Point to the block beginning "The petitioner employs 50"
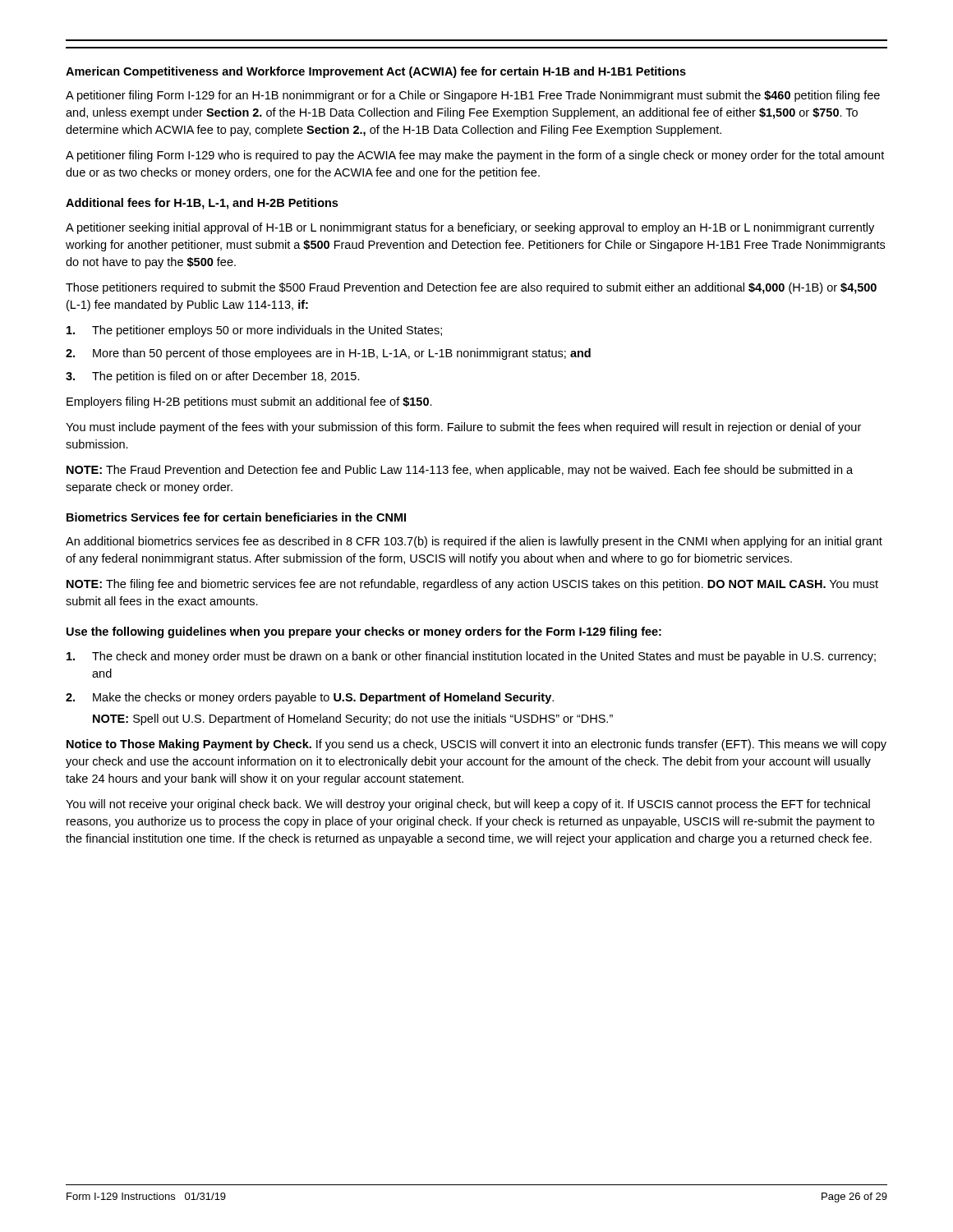953x1232 pixels. pyautogui.click(x=254, y=331)
